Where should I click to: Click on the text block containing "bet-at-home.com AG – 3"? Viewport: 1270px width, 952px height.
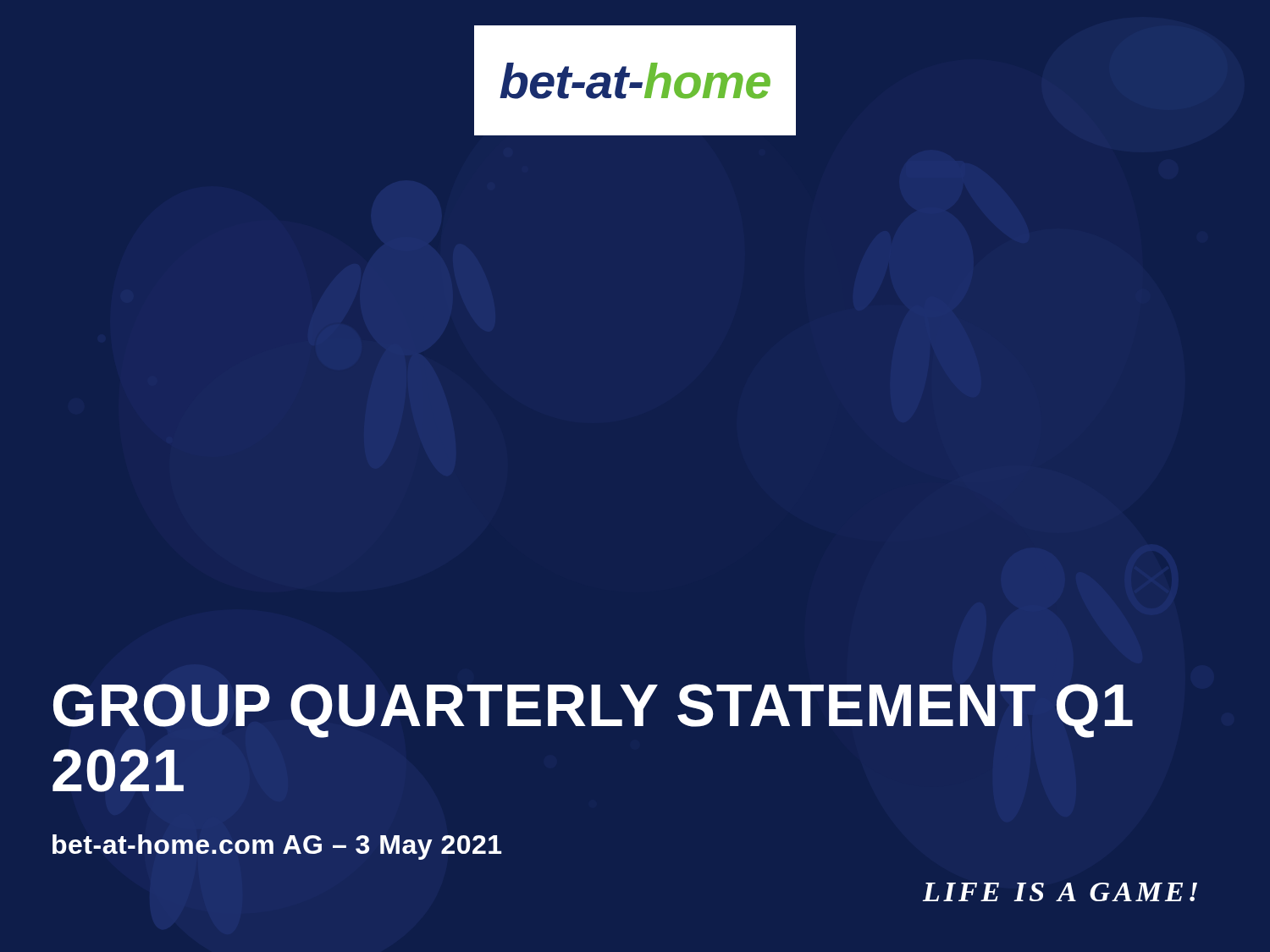click(x=277, y=845)
